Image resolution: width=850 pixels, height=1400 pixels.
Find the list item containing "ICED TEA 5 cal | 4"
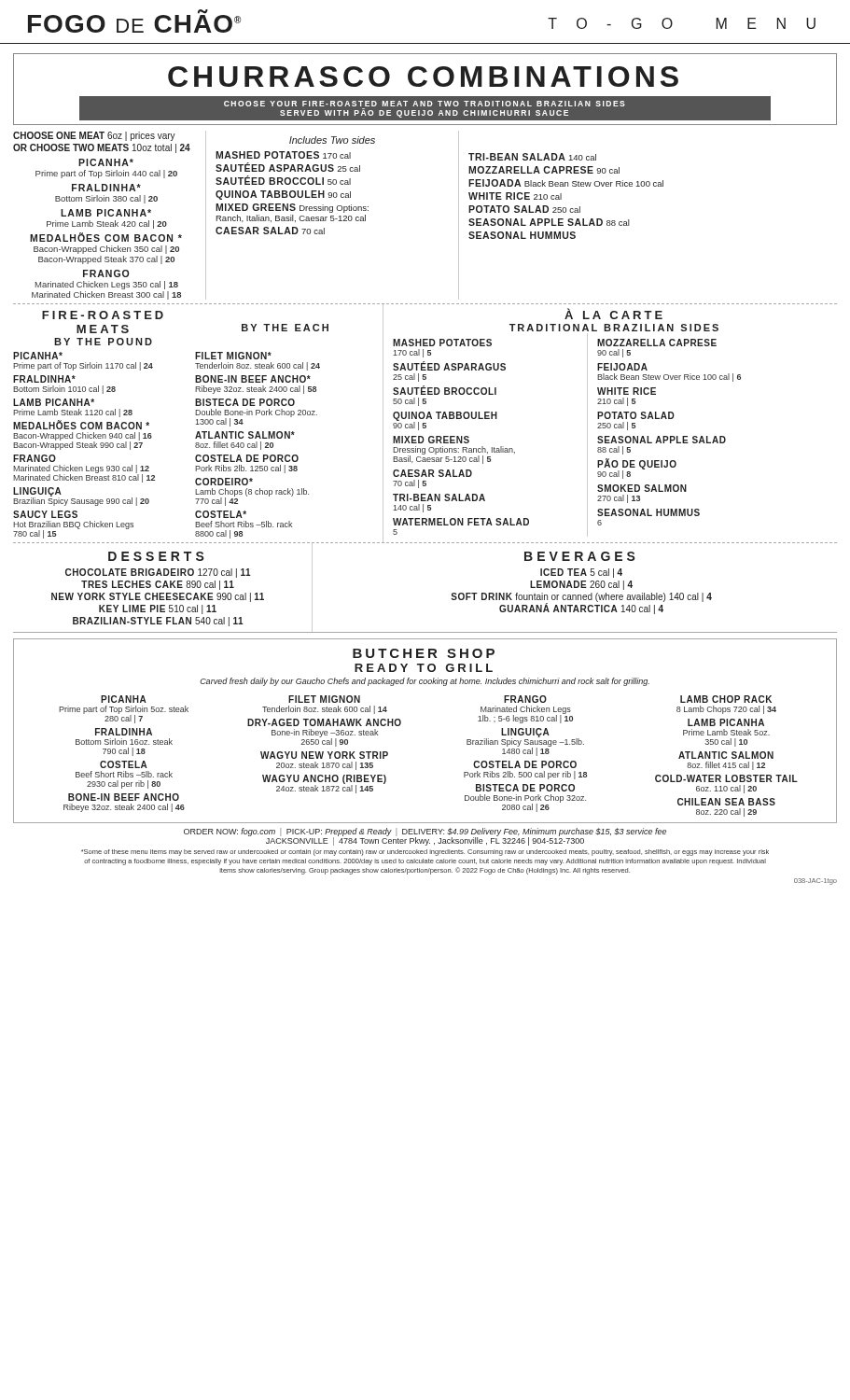point(581,573)
